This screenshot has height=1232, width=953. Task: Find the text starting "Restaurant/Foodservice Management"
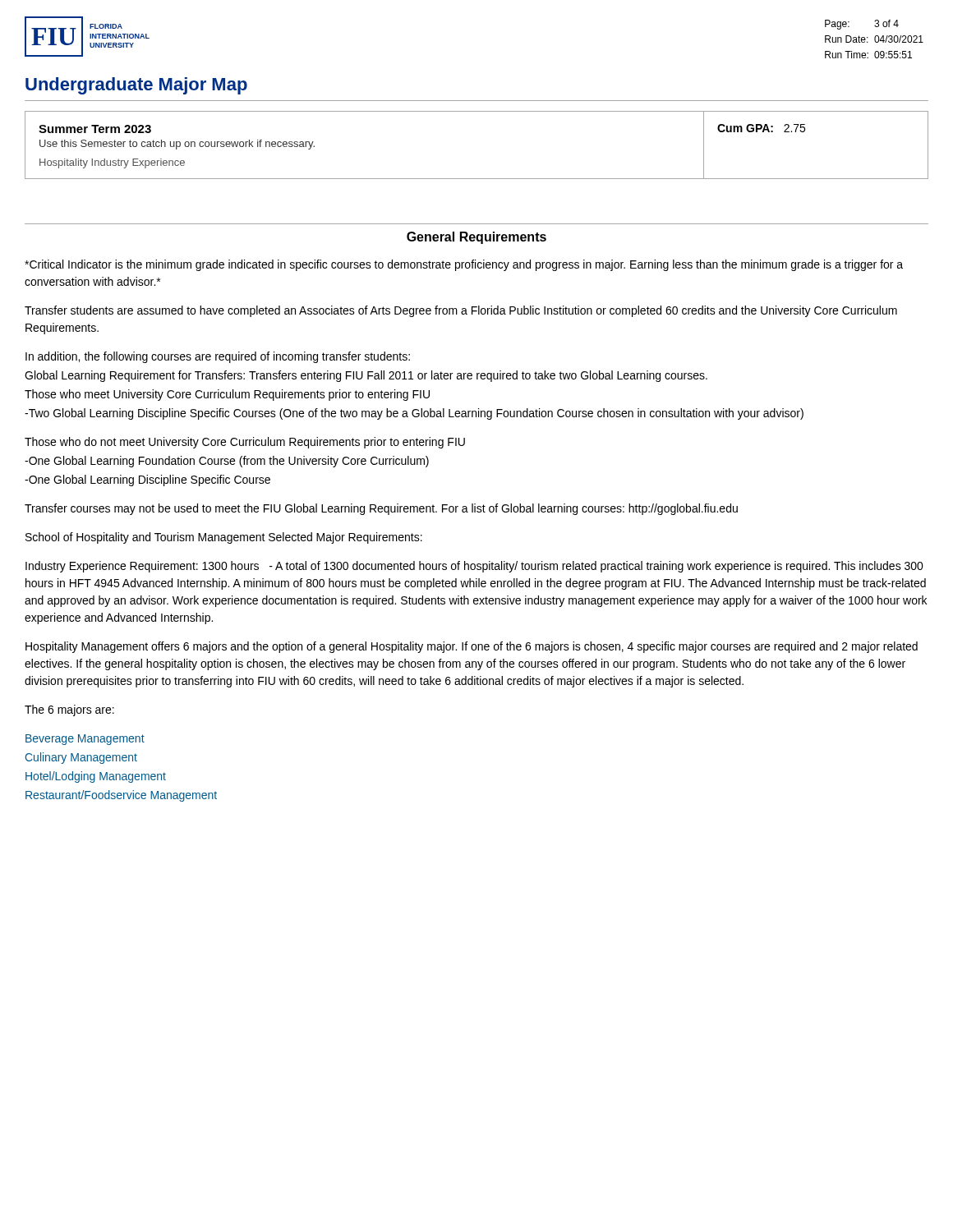121,795
